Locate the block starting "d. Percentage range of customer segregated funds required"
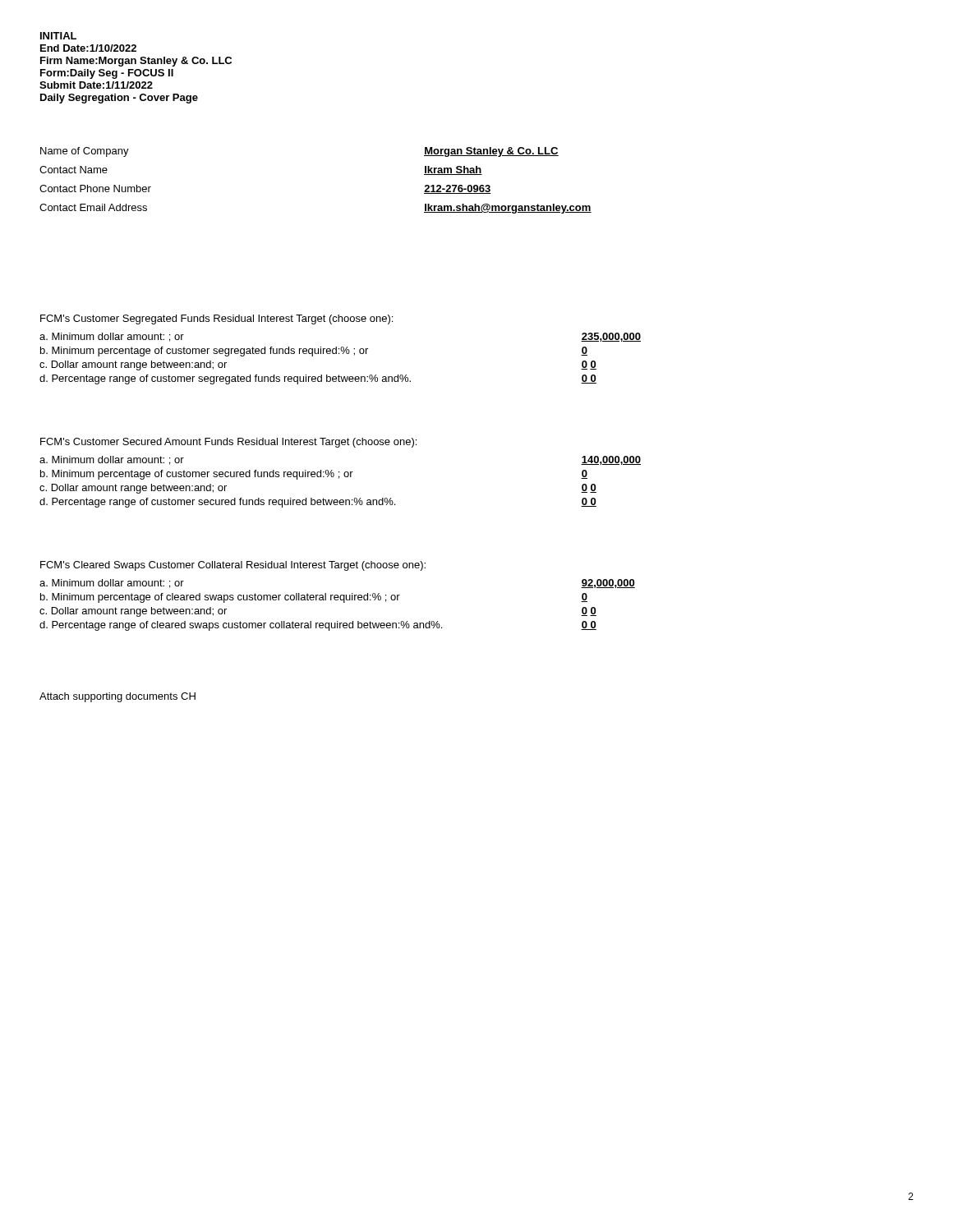 (x=318, y=379)
